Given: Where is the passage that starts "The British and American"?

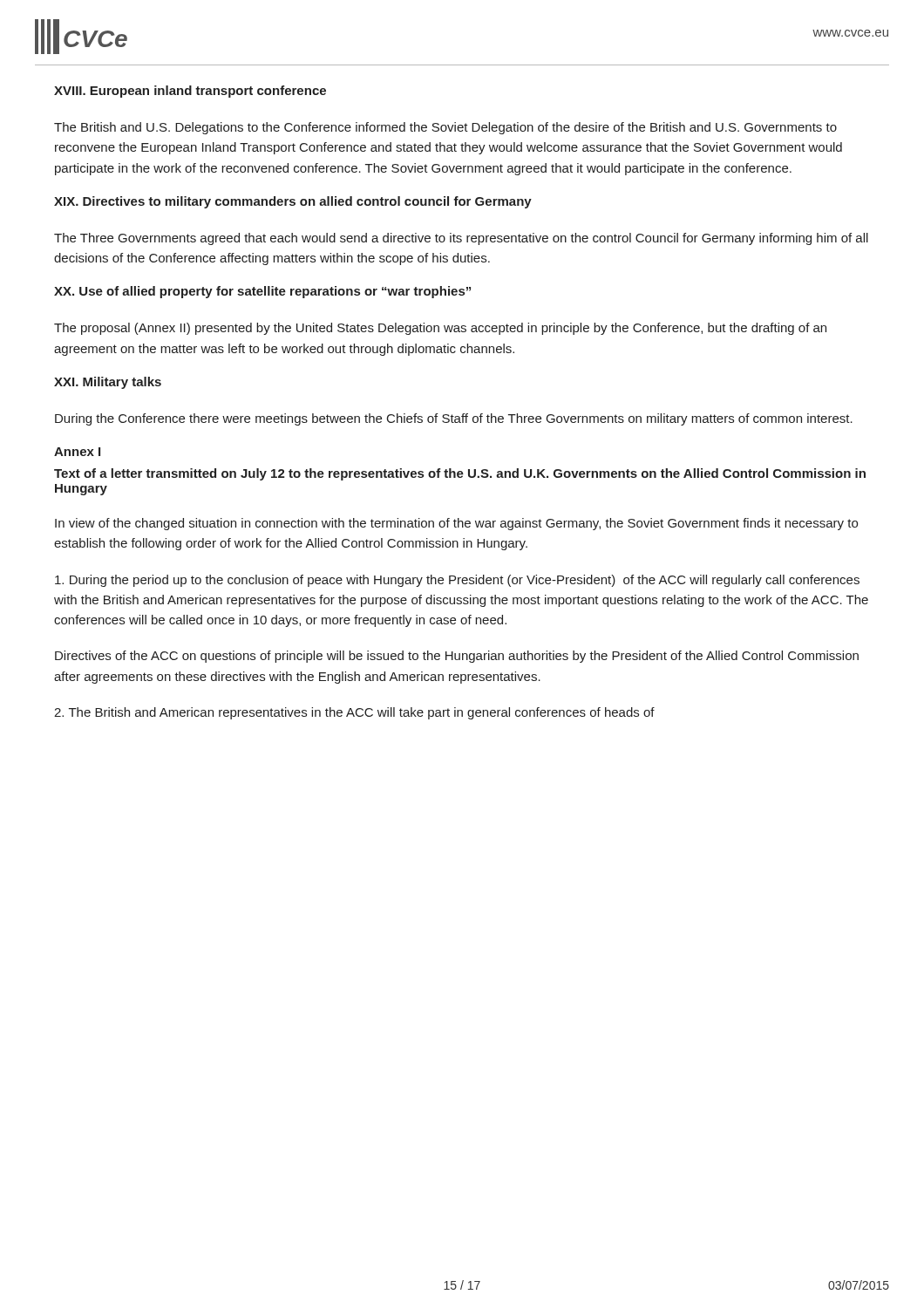Looking at the screenshot, I should click(354, 712).
